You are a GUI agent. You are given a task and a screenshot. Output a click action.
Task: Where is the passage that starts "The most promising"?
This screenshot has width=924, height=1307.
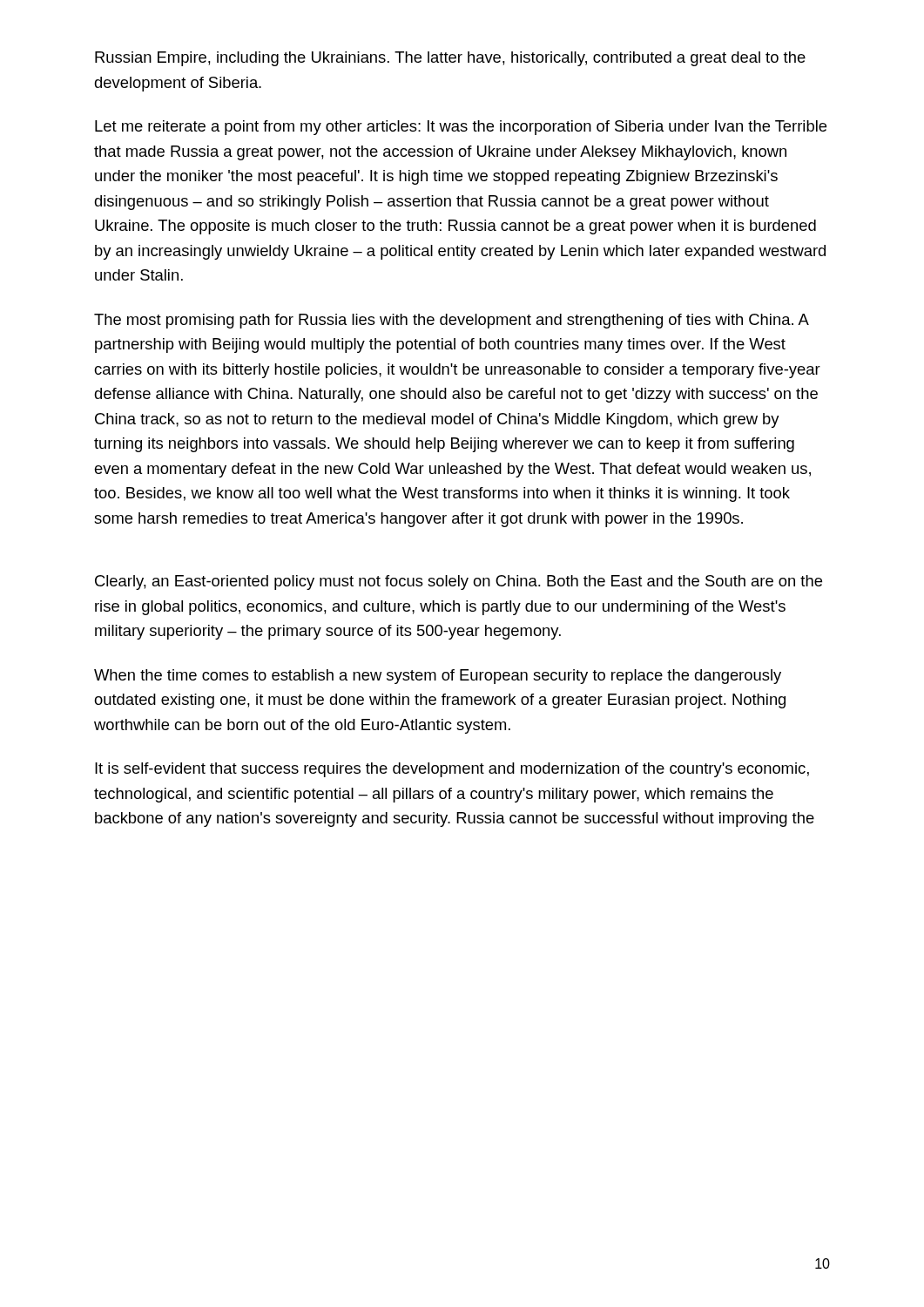tap(457, 418)
